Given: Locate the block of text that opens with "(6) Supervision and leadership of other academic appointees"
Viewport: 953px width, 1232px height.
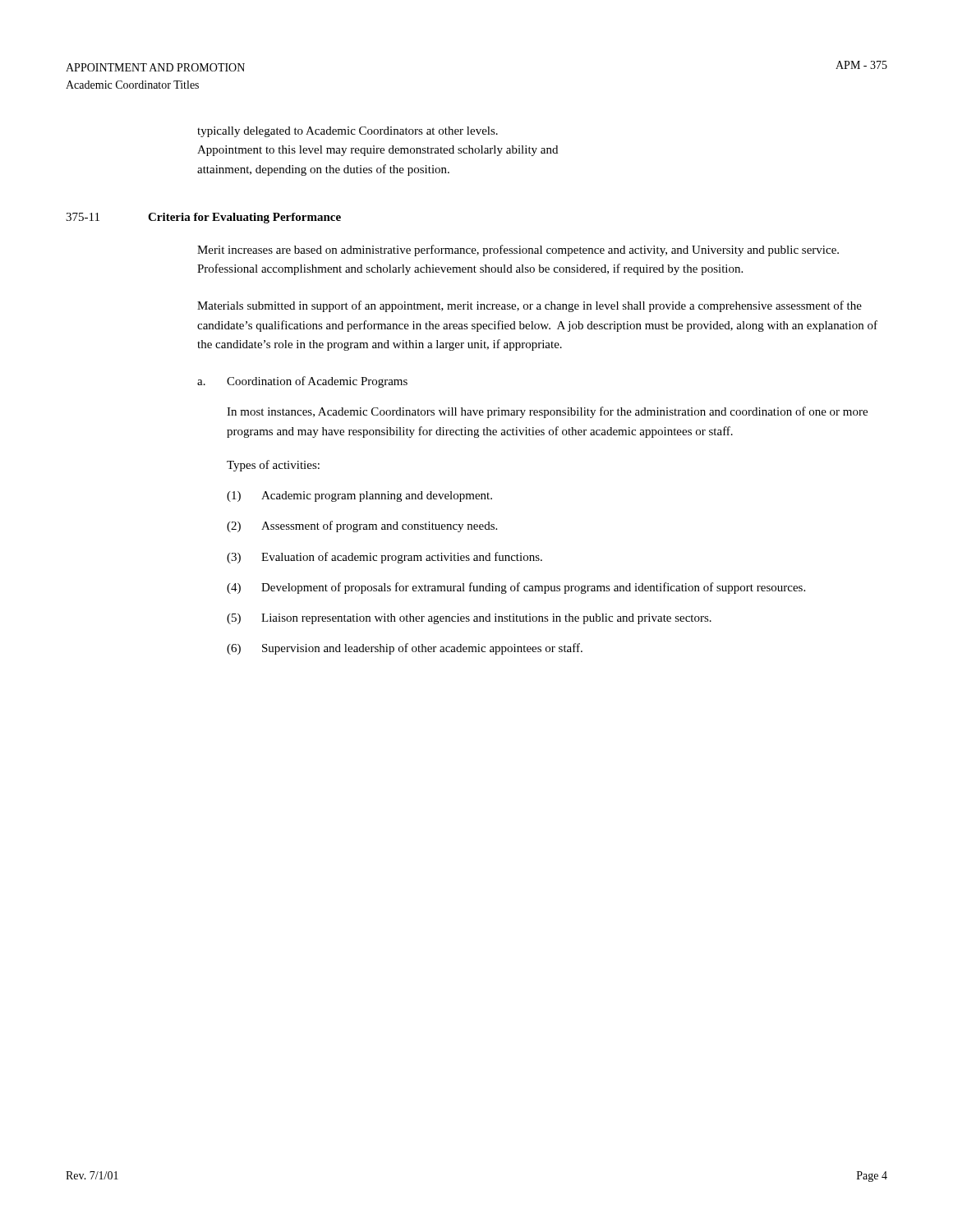Looking at the screenshot, I should (557, 649).
